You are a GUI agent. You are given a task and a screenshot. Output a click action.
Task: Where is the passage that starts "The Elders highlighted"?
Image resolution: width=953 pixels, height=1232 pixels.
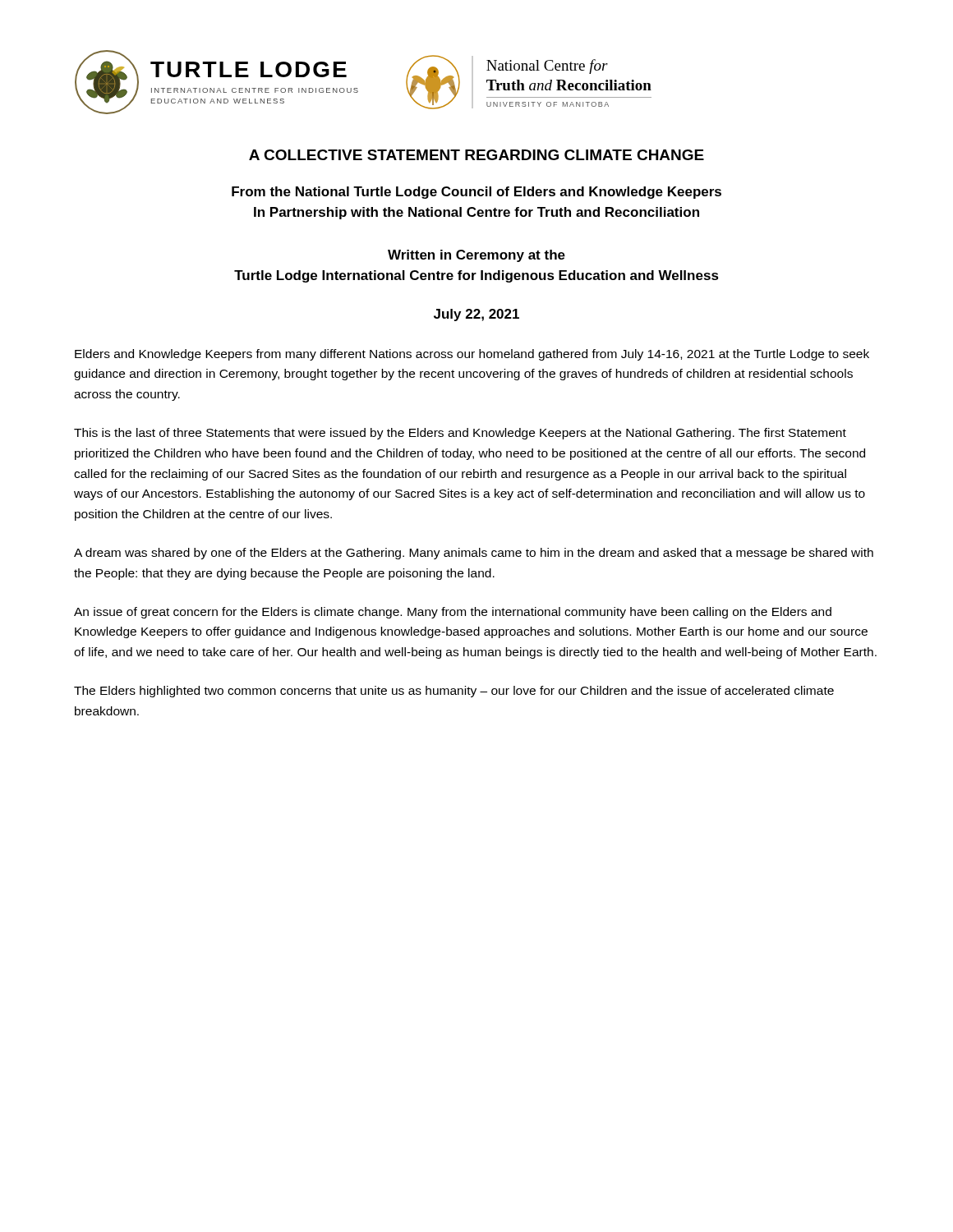pyautogui.click(x=454, y=700)
